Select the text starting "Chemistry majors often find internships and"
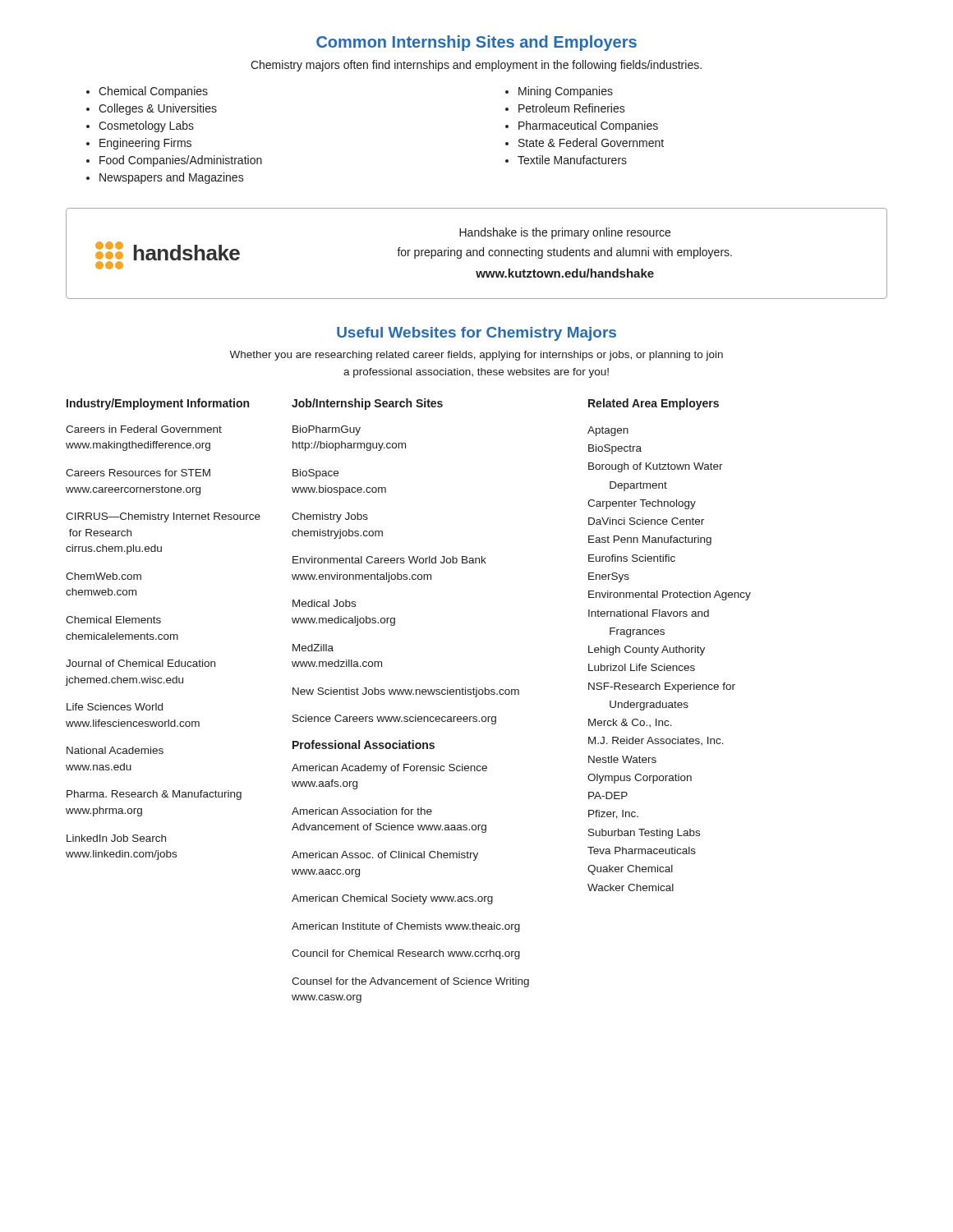953x1232 pixels. click(x=476, y=65)
